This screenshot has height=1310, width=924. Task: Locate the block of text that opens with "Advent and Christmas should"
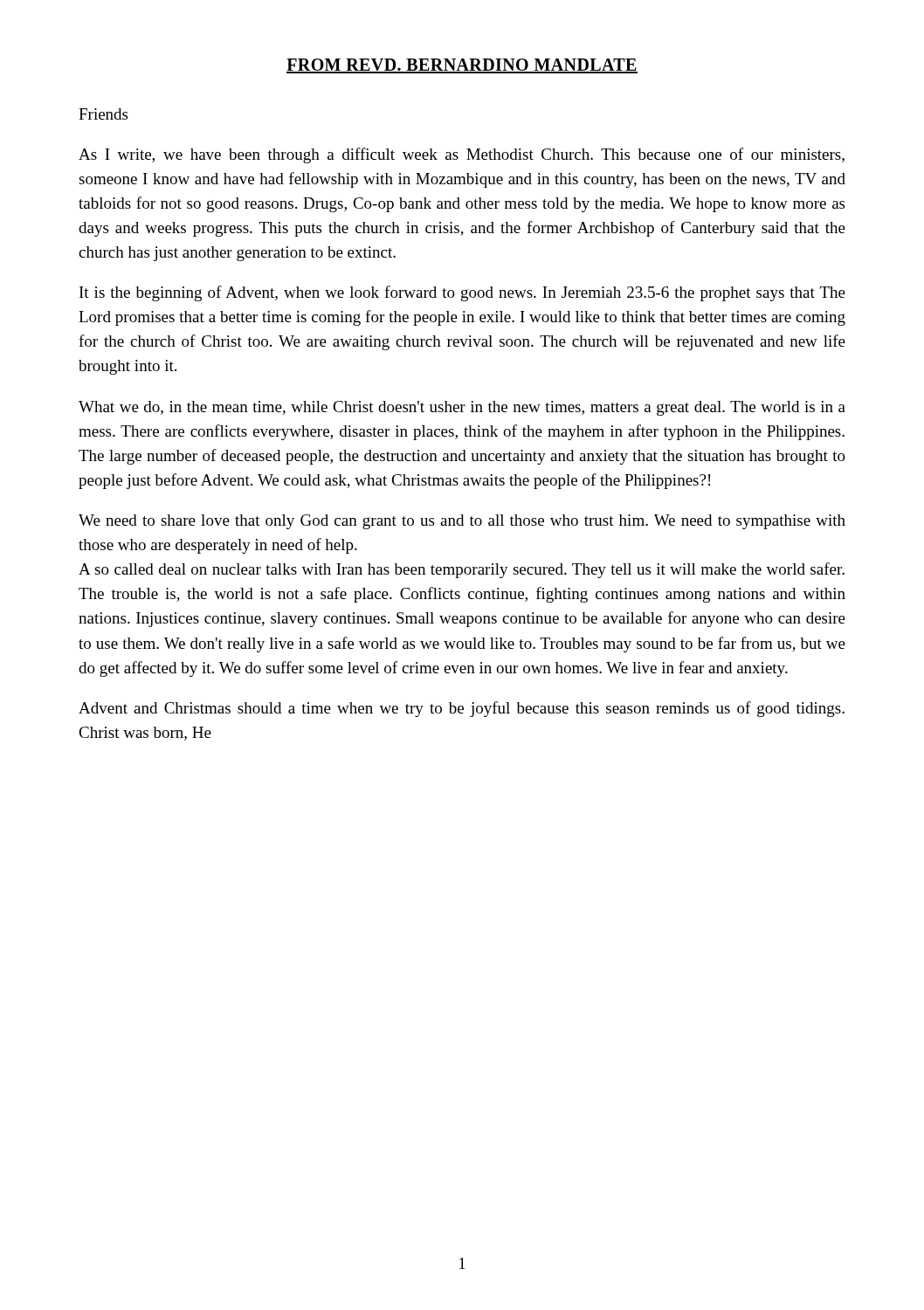click(x=462, y=720)
